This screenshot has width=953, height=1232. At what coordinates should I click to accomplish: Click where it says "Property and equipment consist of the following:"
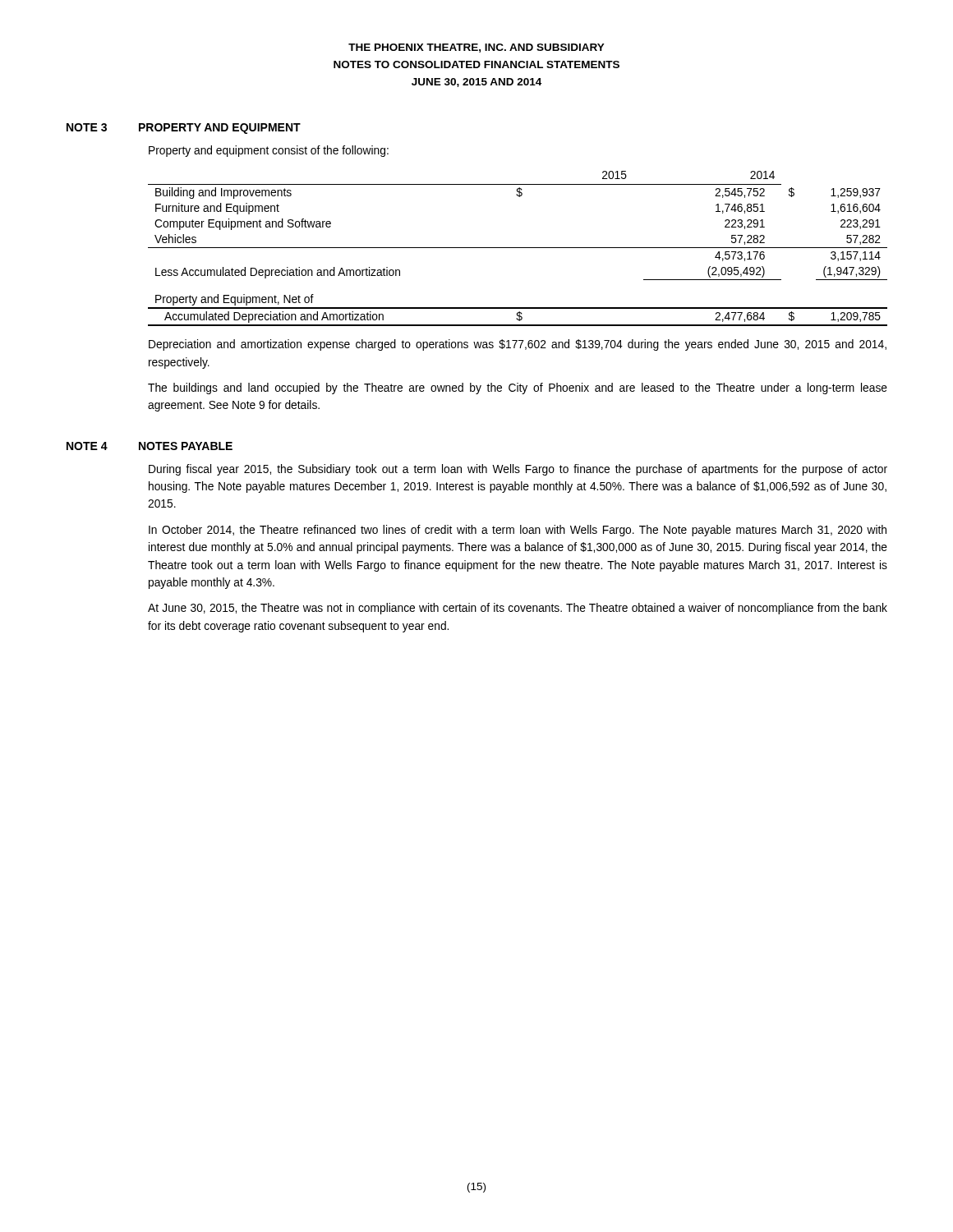point(269,151)
